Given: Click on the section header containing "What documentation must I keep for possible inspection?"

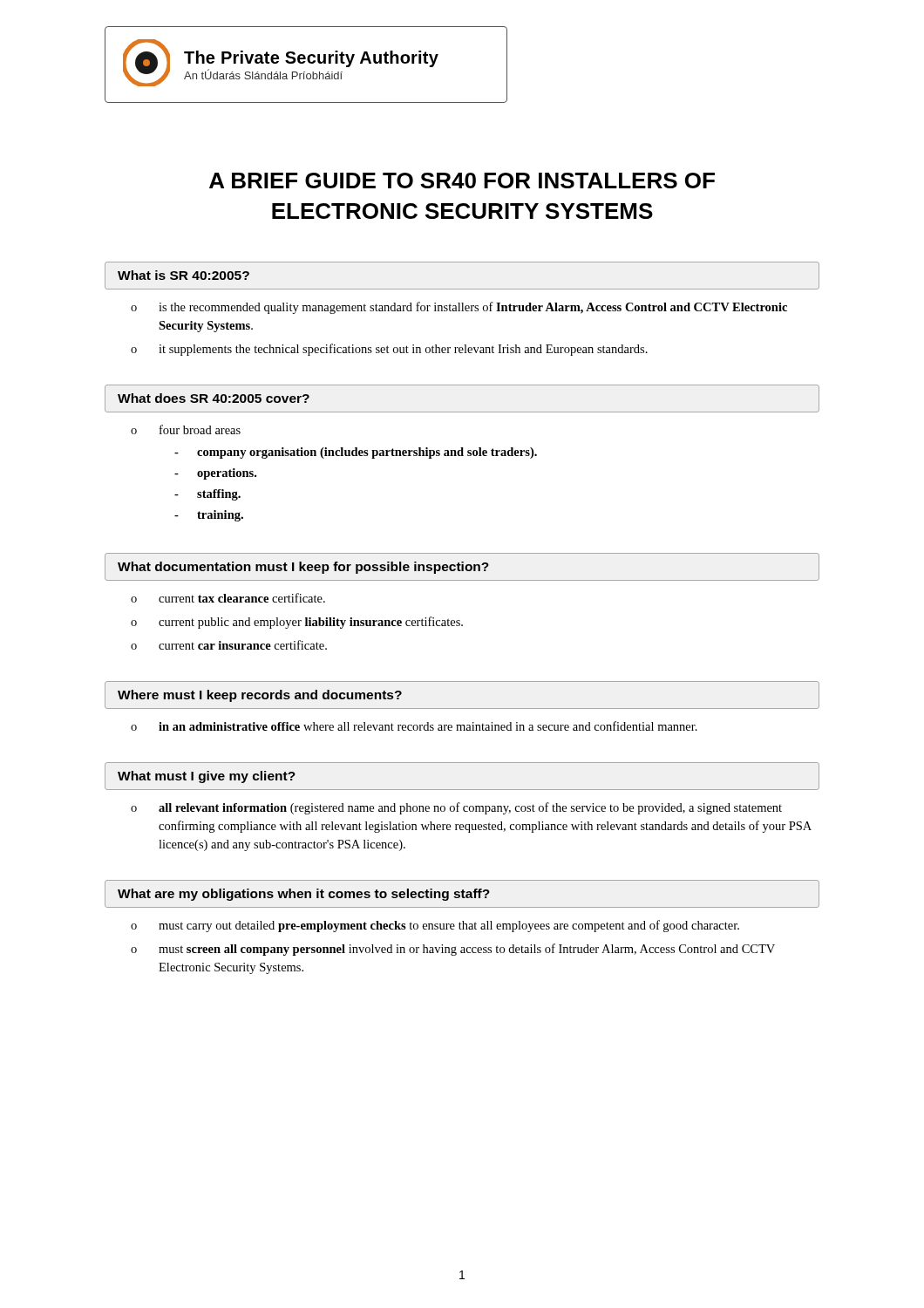Looking at the screenshot, I should pyautogui.click(x=462, y=567).
